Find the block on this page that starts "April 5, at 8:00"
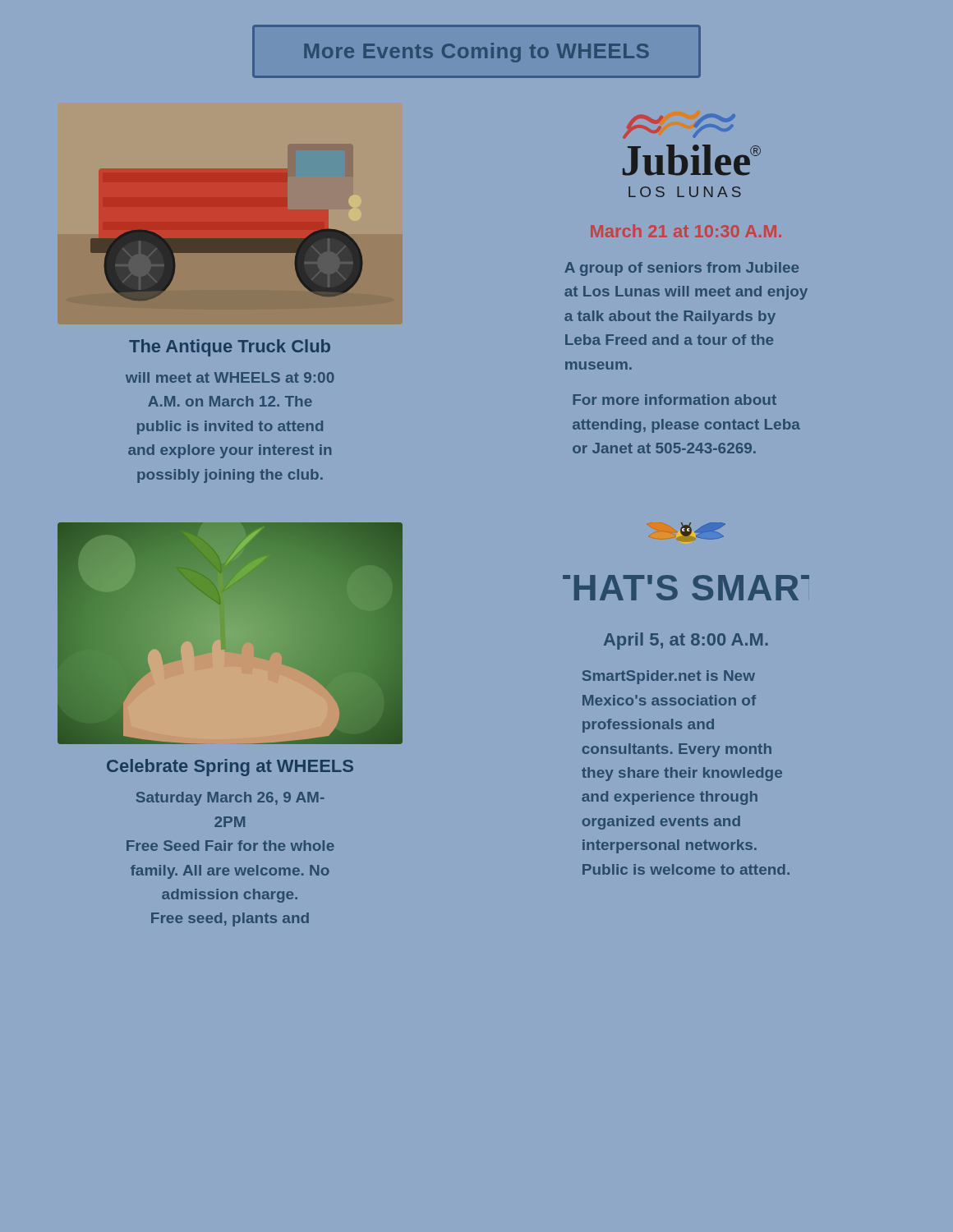 [686, 640]
